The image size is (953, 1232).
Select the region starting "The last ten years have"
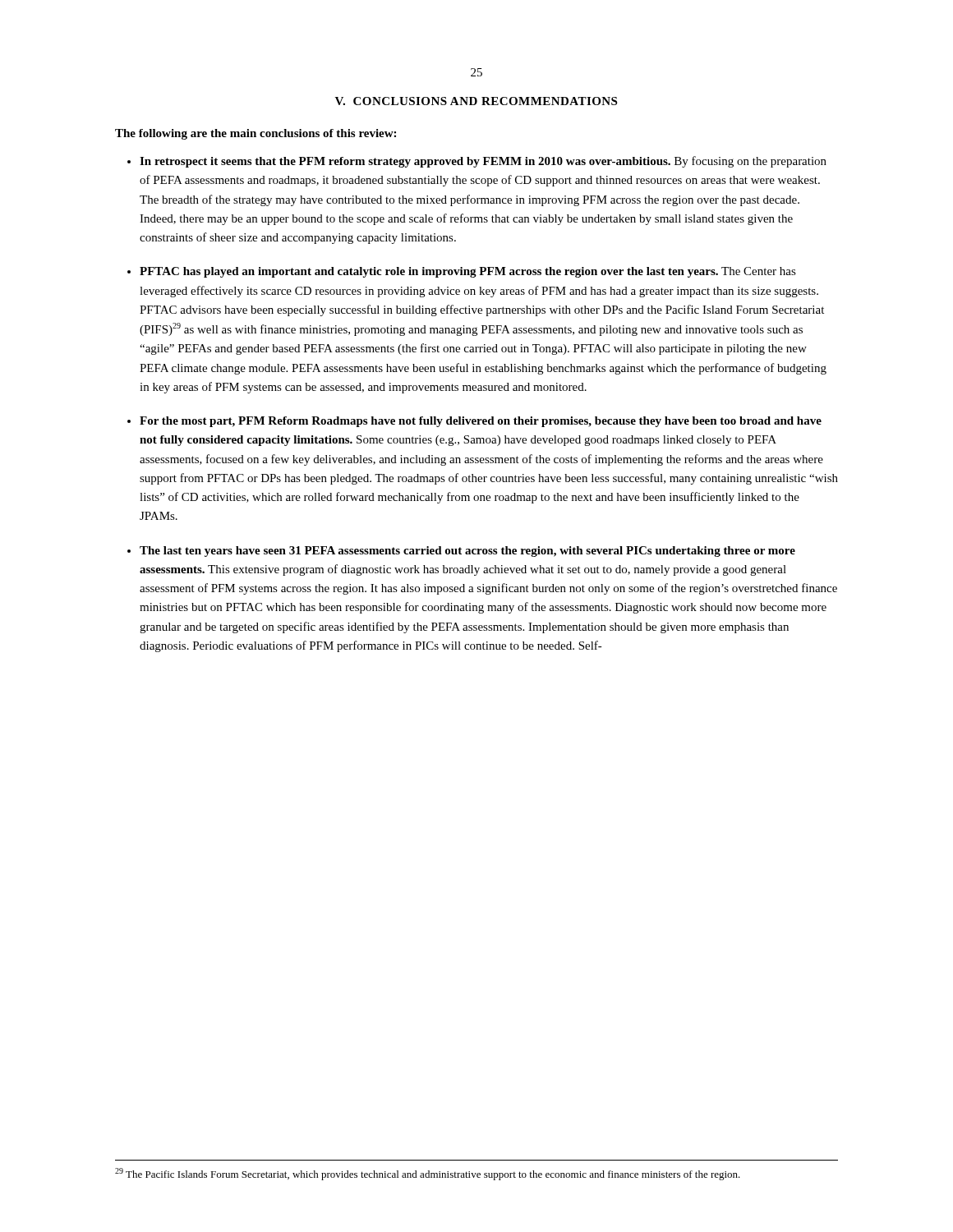(489, 598)
